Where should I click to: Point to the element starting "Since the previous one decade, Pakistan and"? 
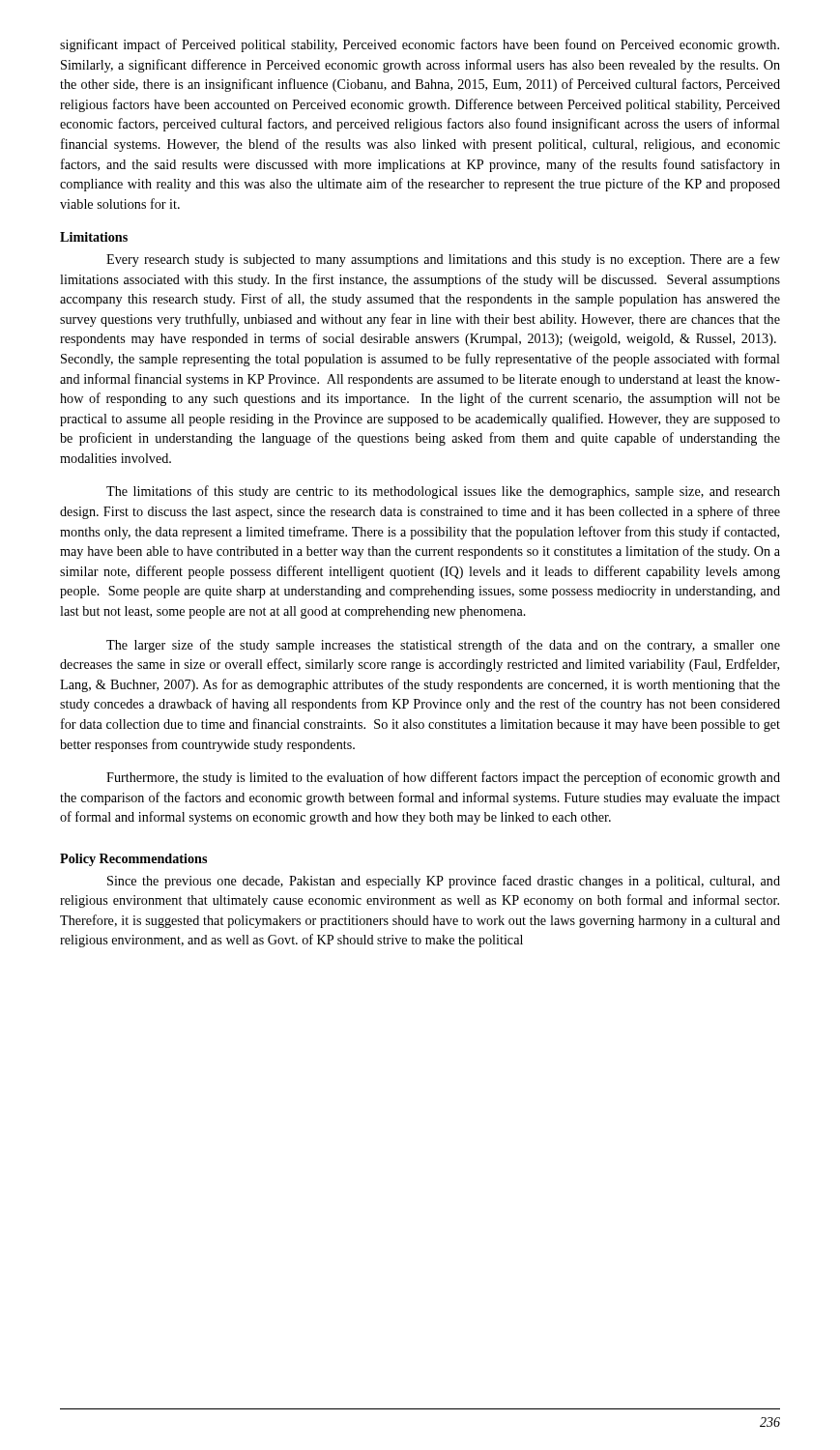(x=420, y=910)
